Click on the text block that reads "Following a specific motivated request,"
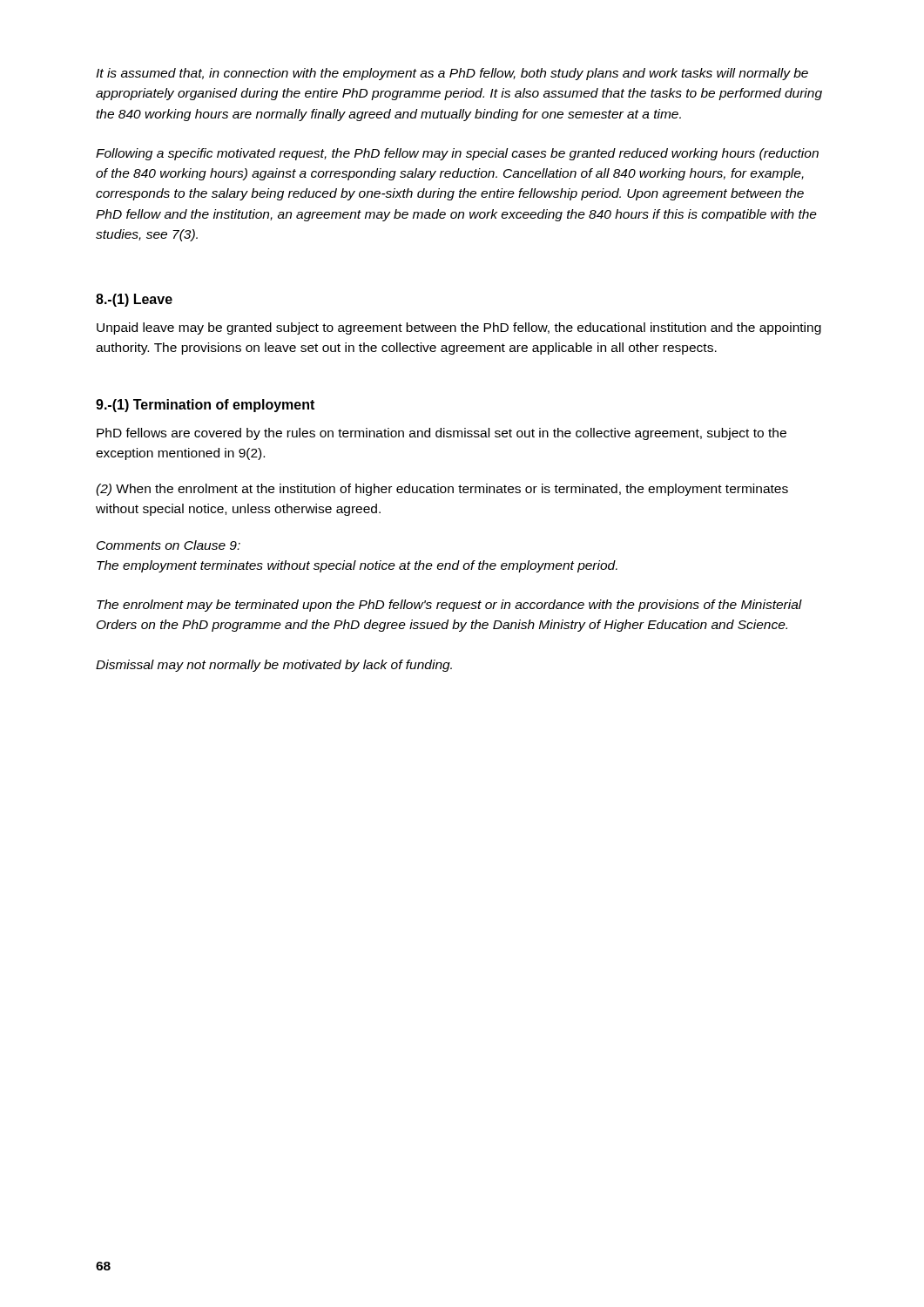 (457, 193)
